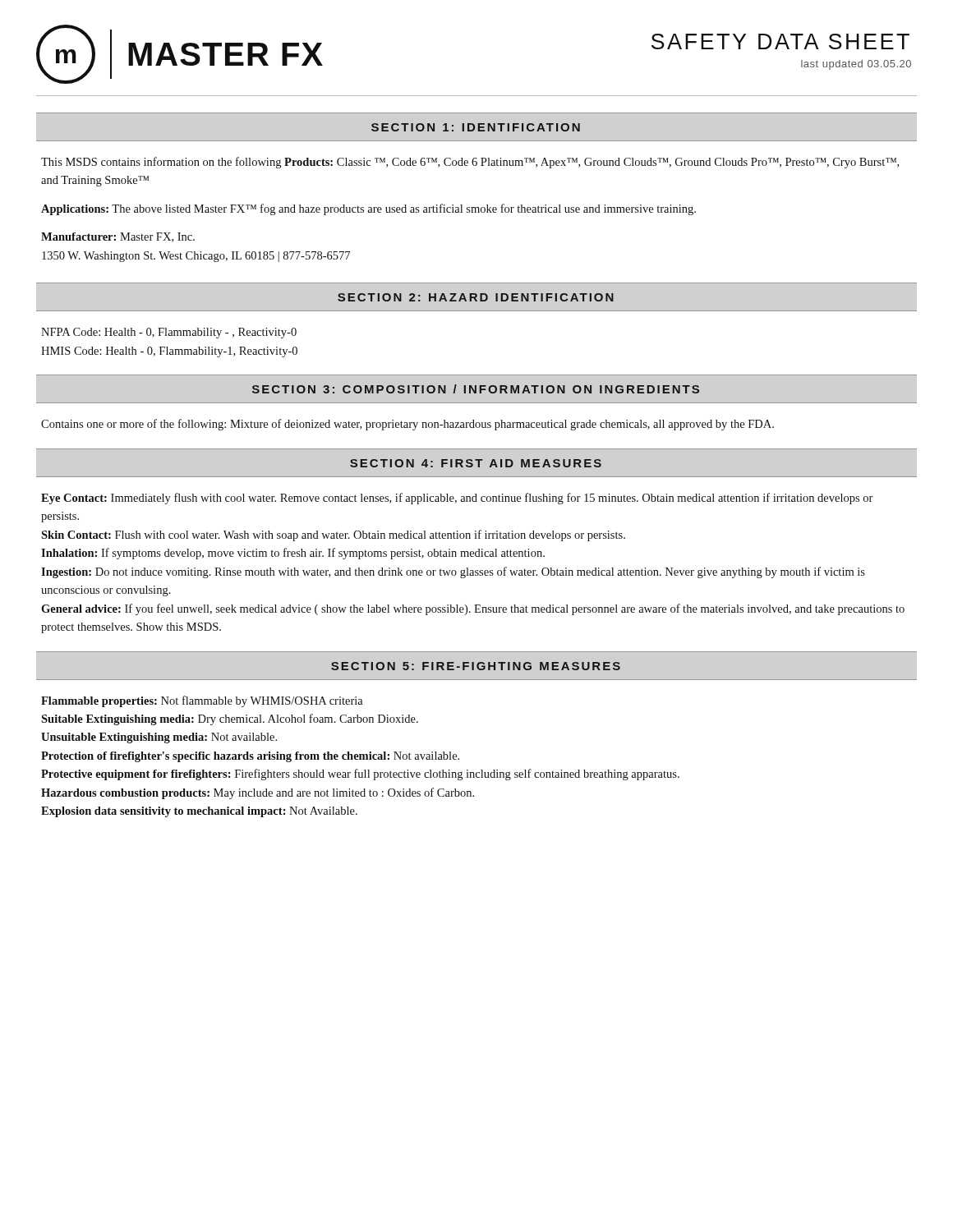Point to the text starting "SECTION 4: FIRST"
Viewport: 953px width, 1232px height.
tap(476, 463)
